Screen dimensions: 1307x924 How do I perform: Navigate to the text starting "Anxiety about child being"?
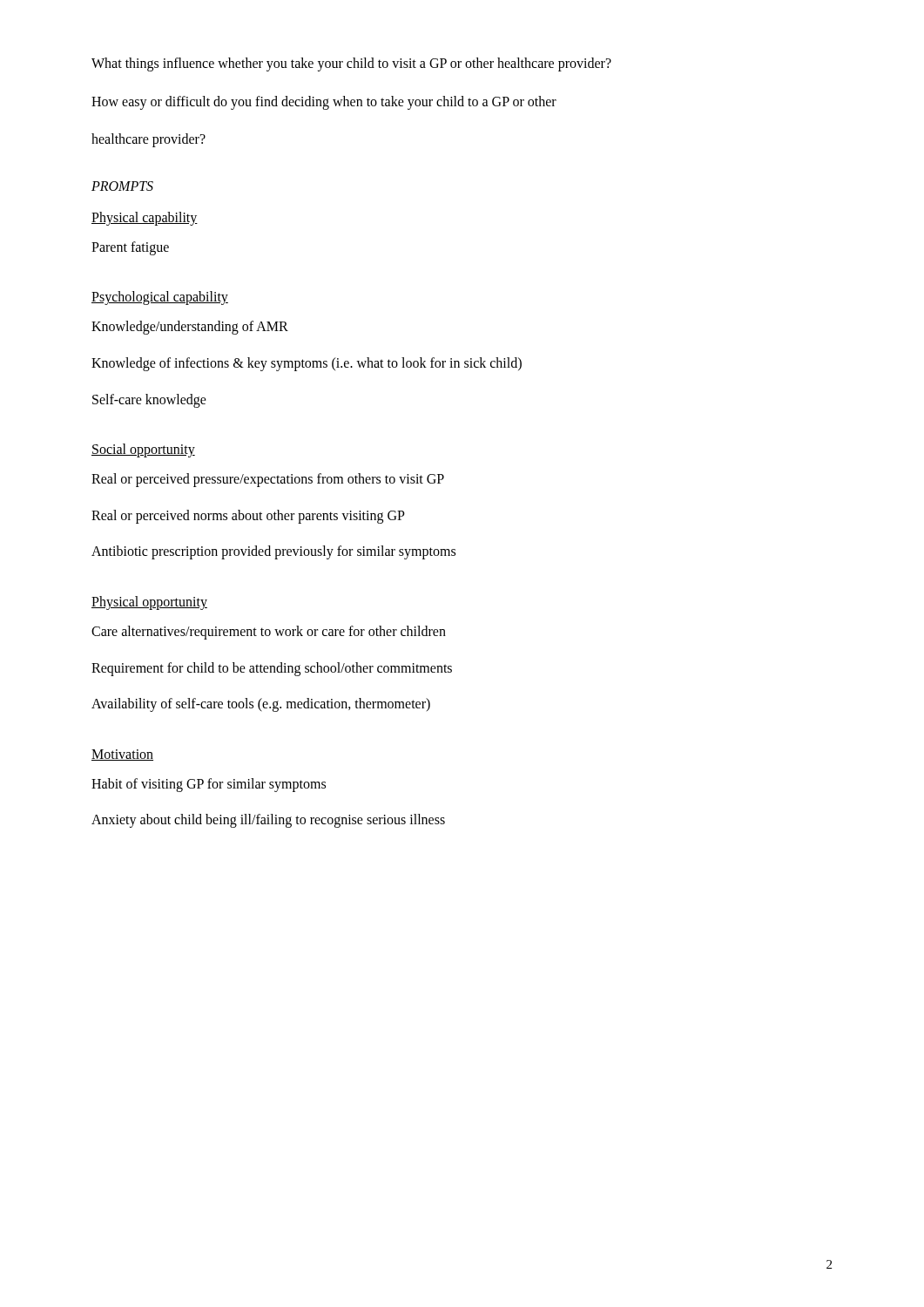click(268, 820)
